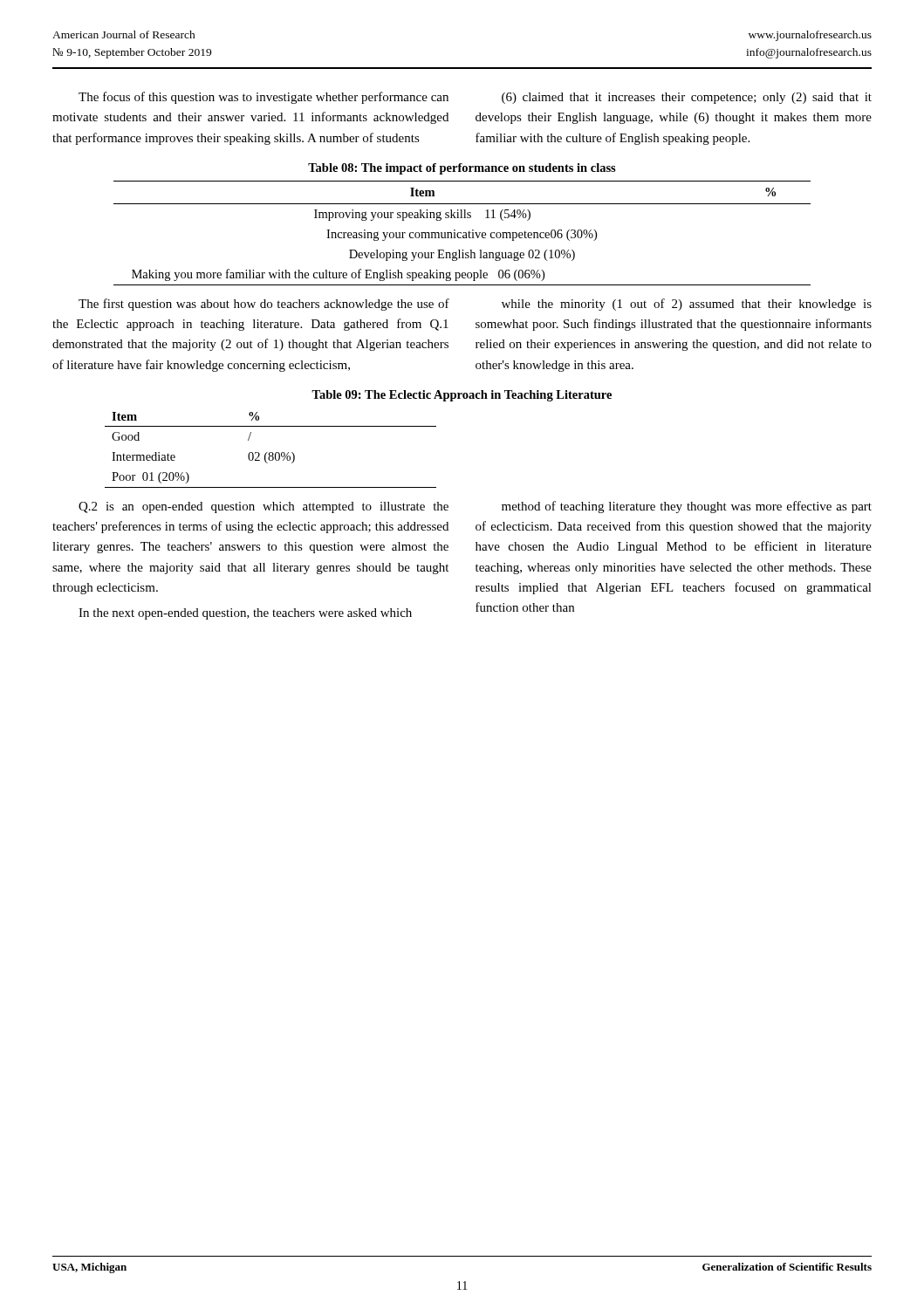Locate the text block that says "while the minority (1 out of 2) assumed"
The image size is (924, 1309).
tap(673, 334)
